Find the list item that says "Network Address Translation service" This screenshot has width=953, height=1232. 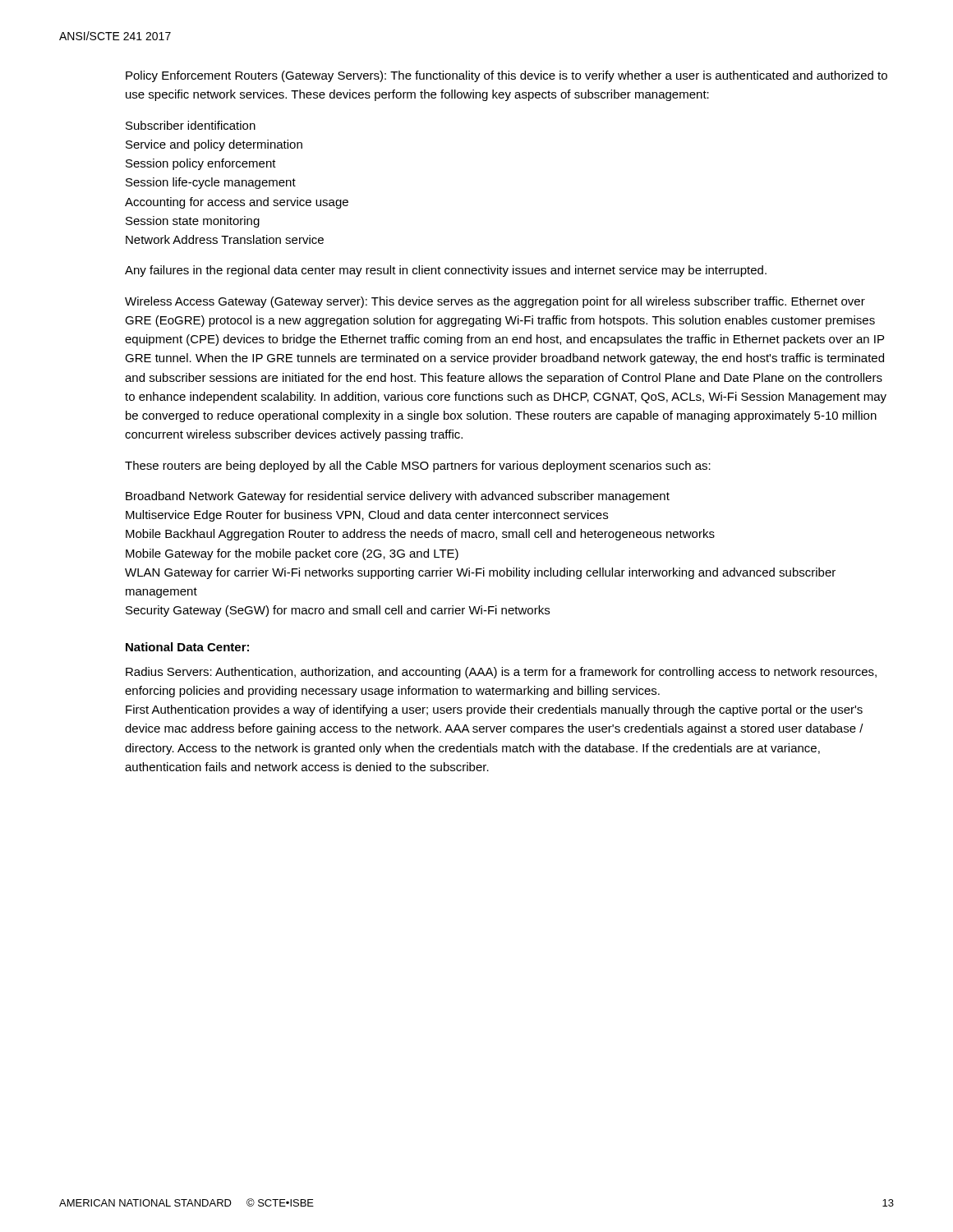tap(225, 239)
